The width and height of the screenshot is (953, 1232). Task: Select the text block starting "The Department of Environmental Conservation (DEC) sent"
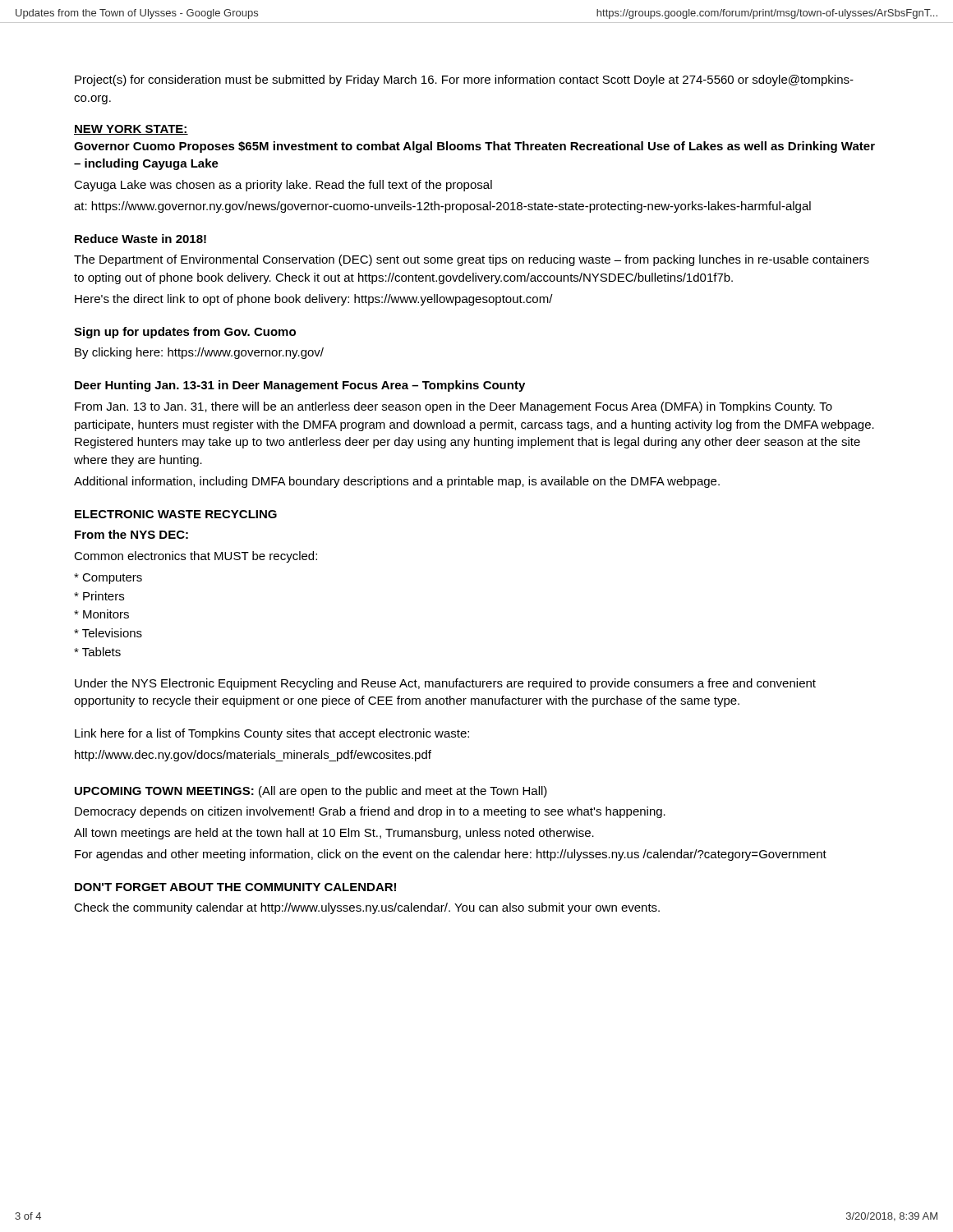tap(476, 279)
